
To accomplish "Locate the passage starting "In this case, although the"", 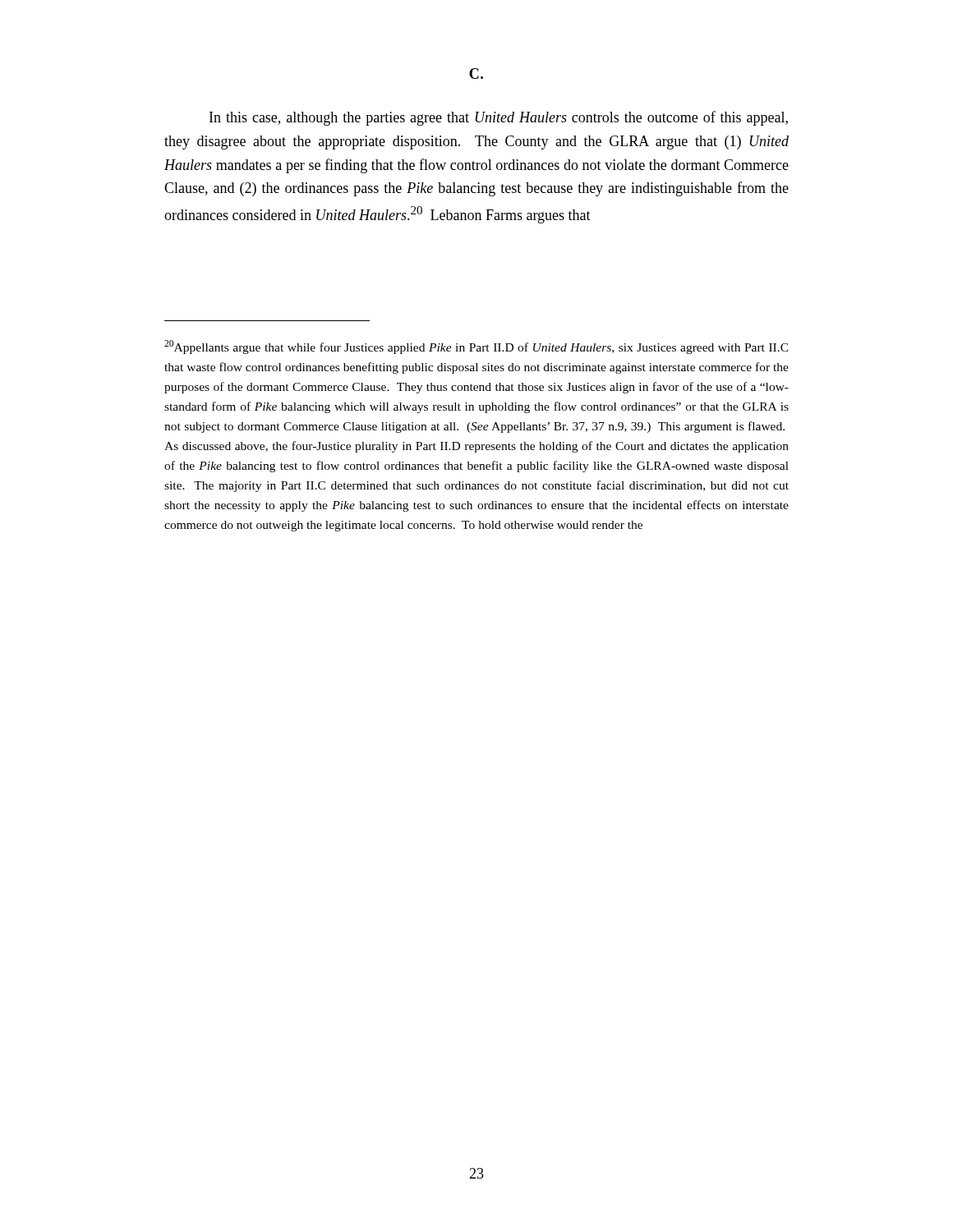I will [x=476, y=166].
